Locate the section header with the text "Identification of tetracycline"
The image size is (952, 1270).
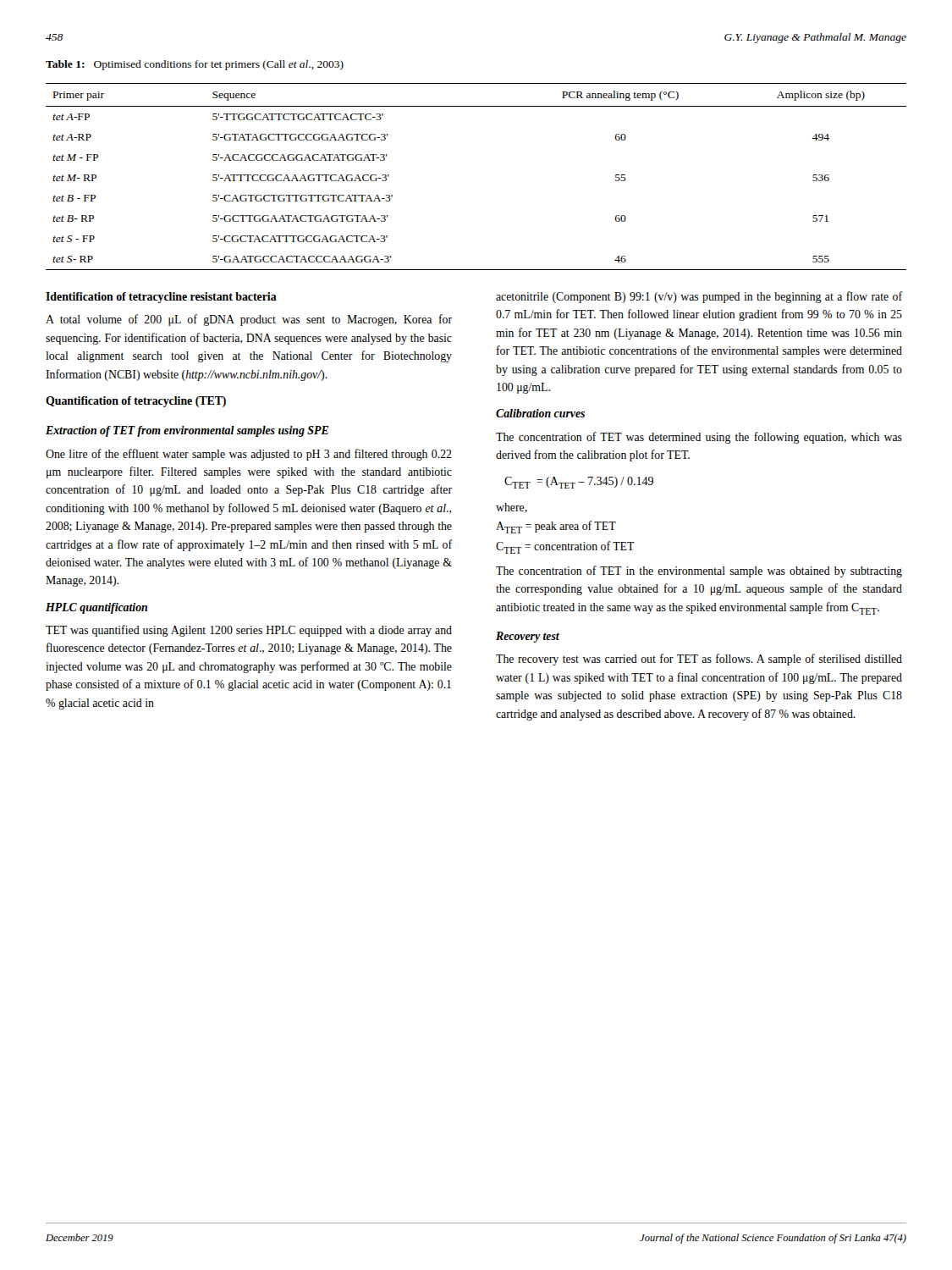[x=161, y=297]
